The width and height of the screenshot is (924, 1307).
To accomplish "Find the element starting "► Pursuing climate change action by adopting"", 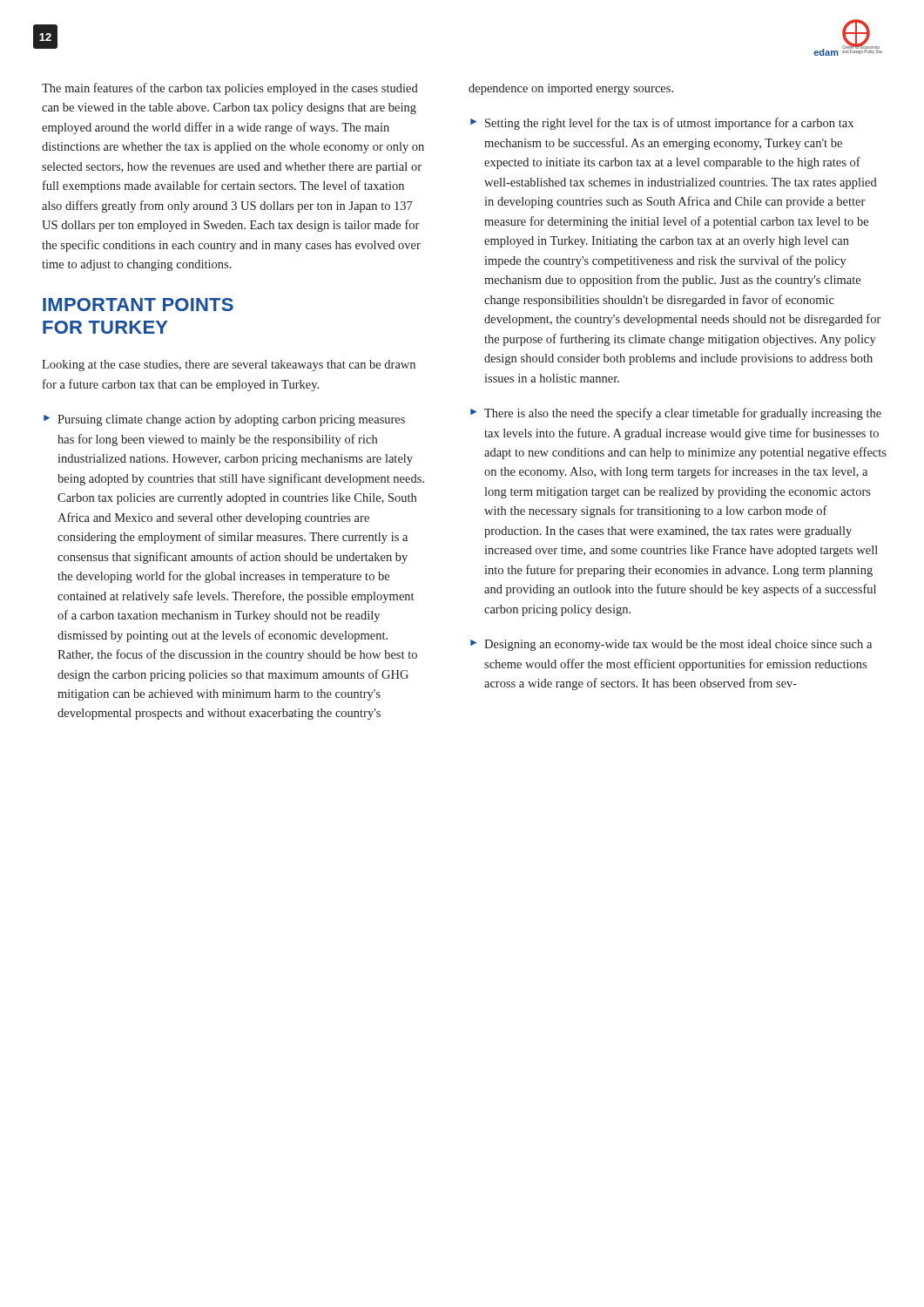I will pos(233,566).
